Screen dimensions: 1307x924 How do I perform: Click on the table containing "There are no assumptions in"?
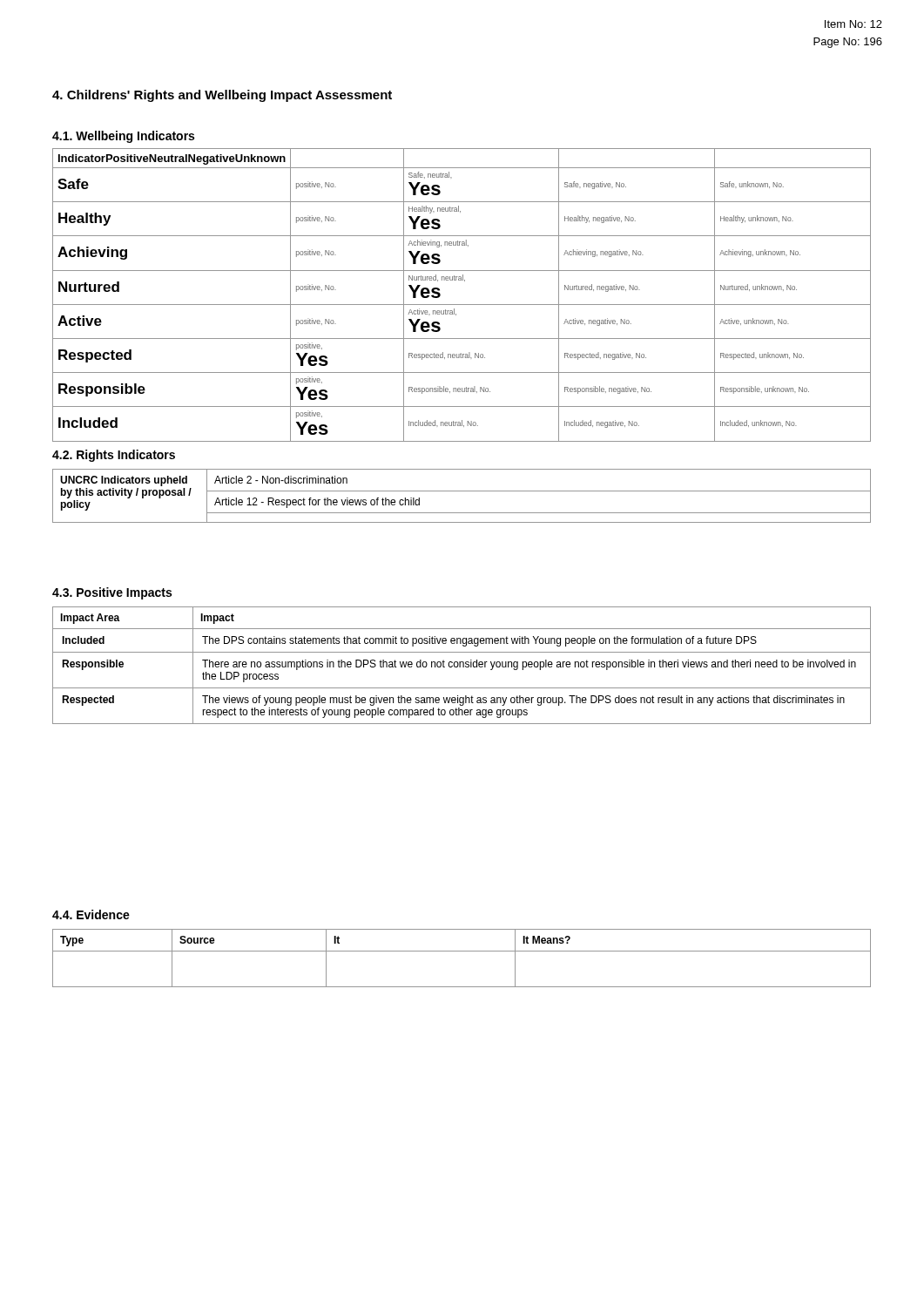click(462, 665)
